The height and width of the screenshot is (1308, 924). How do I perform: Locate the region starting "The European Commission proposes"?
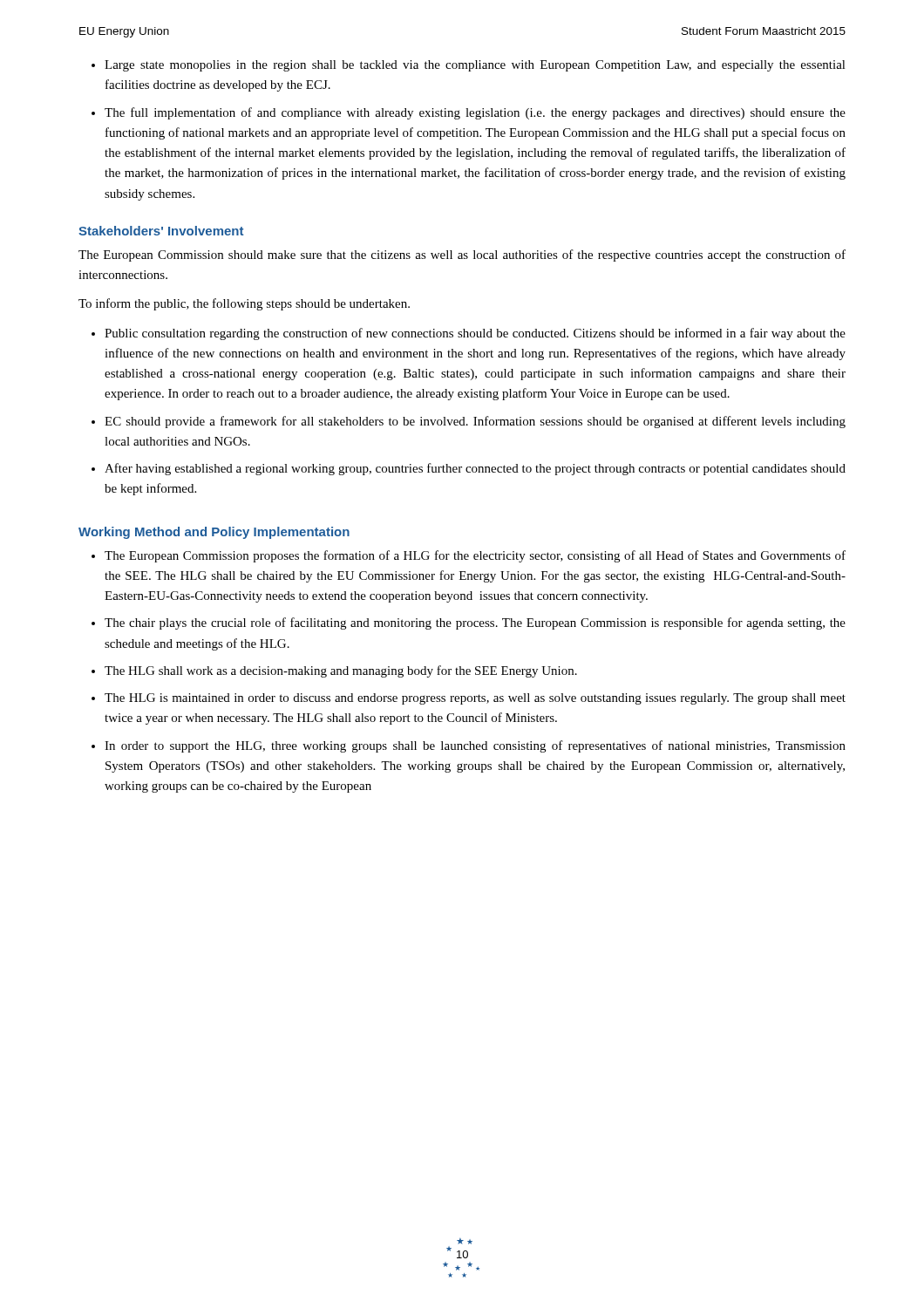tap(475, 576)
